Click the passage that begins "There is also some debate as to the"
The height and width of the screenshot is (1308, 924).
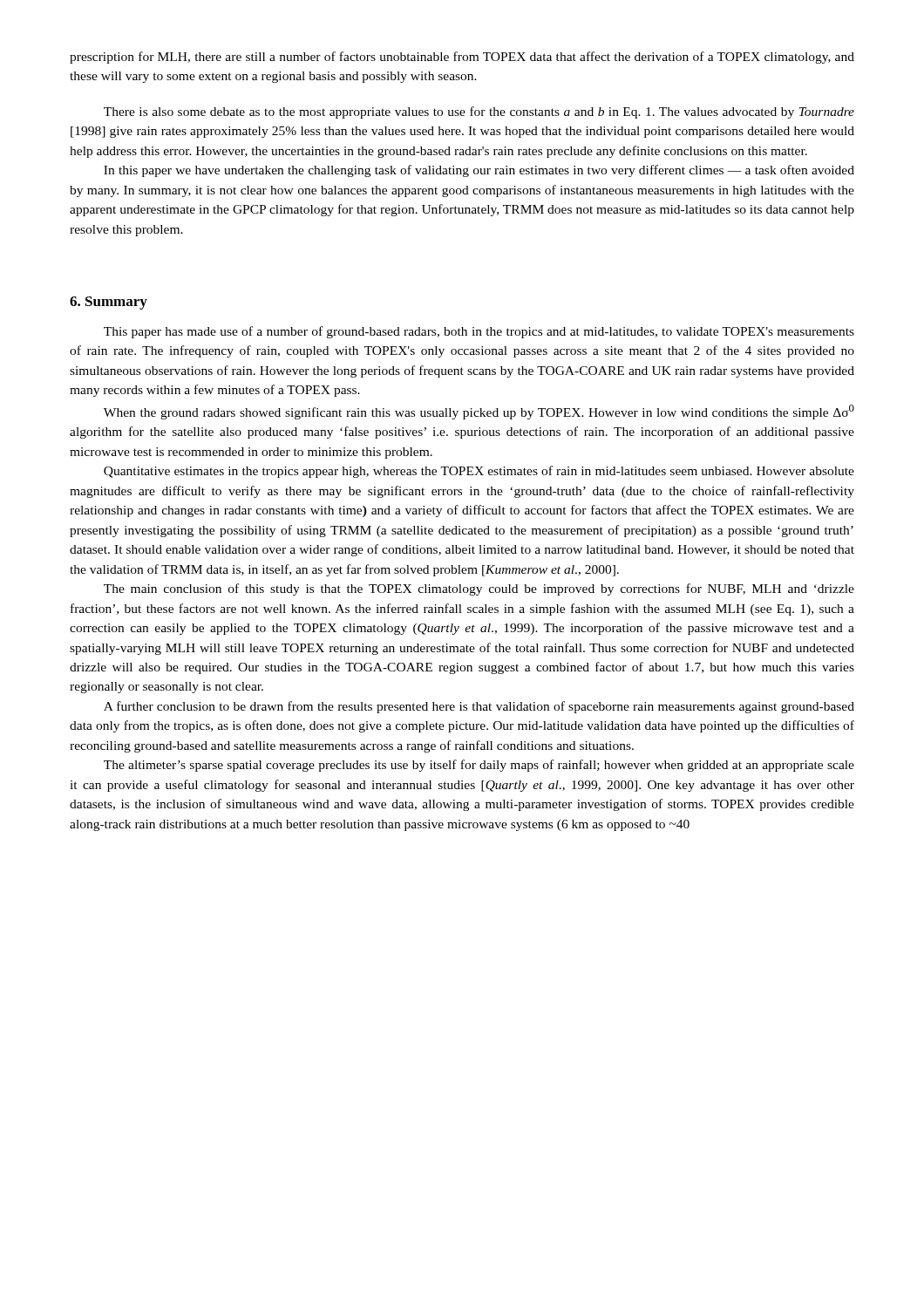point(462,171)
